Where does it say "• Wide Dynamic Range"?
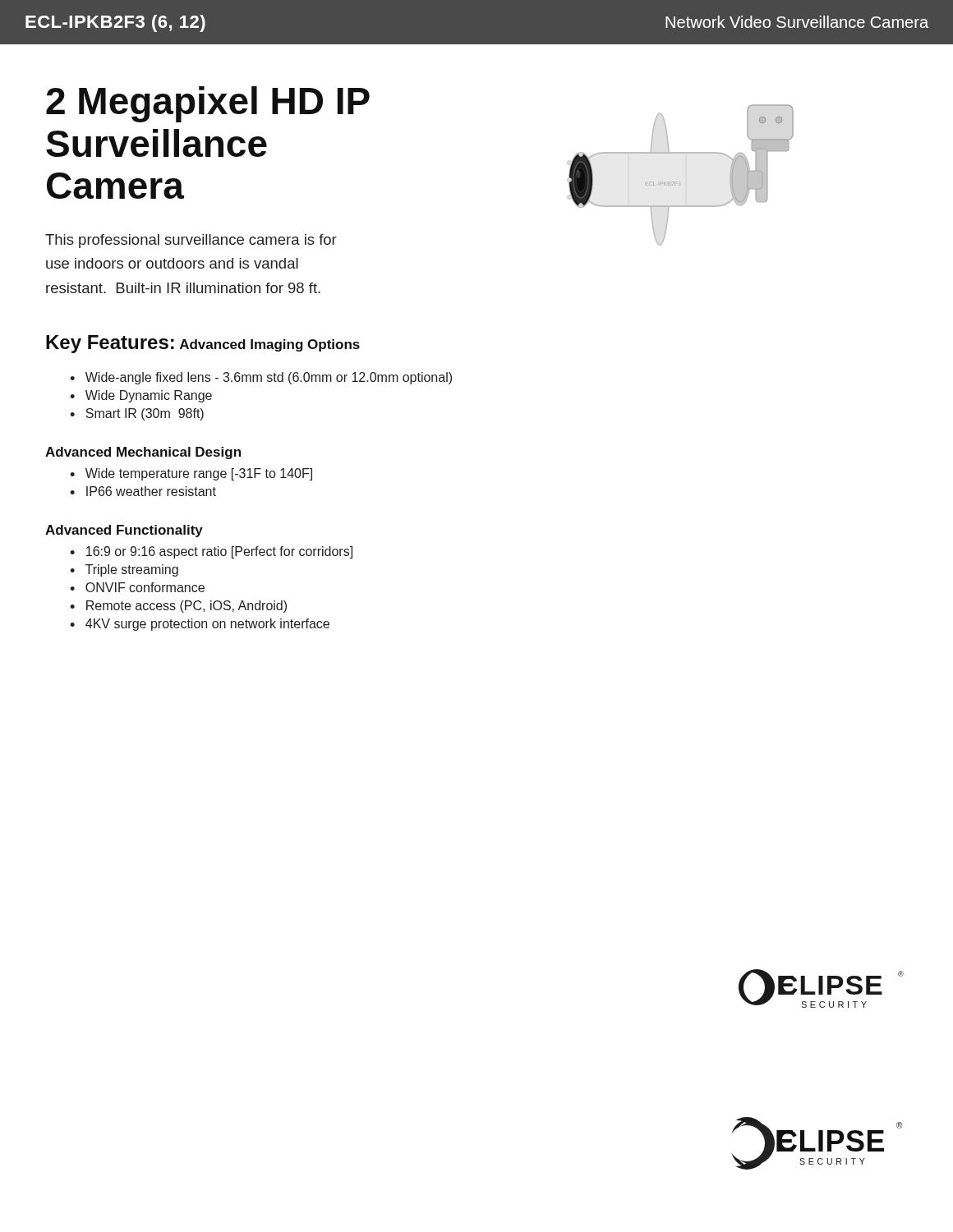 pyautogui.click(x=141, y=396)
